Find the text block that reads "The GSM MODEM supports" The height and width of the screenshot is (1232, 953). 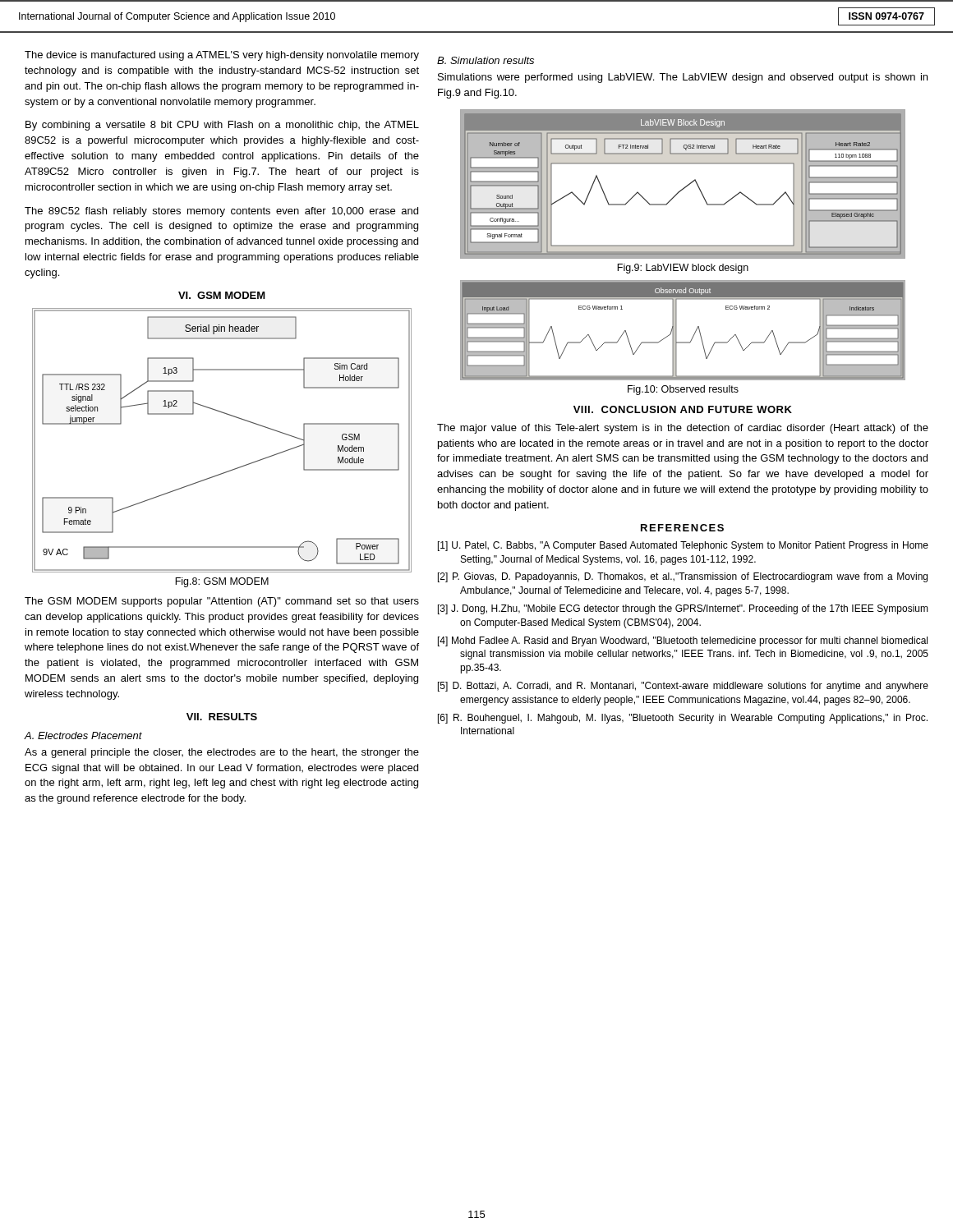coord(222,647)
